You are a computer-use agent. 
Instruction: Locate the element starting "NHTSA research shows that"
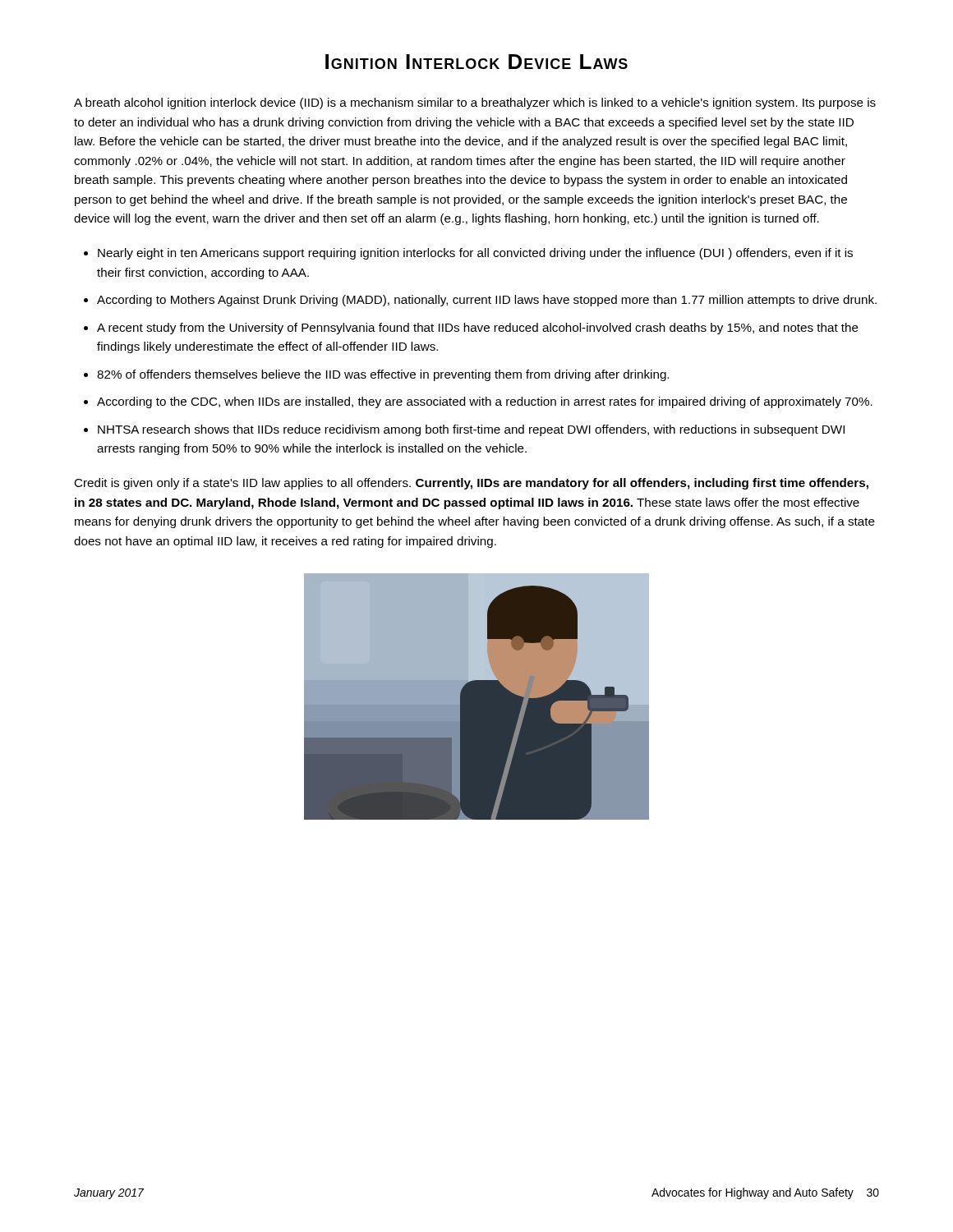click(488, 439)
